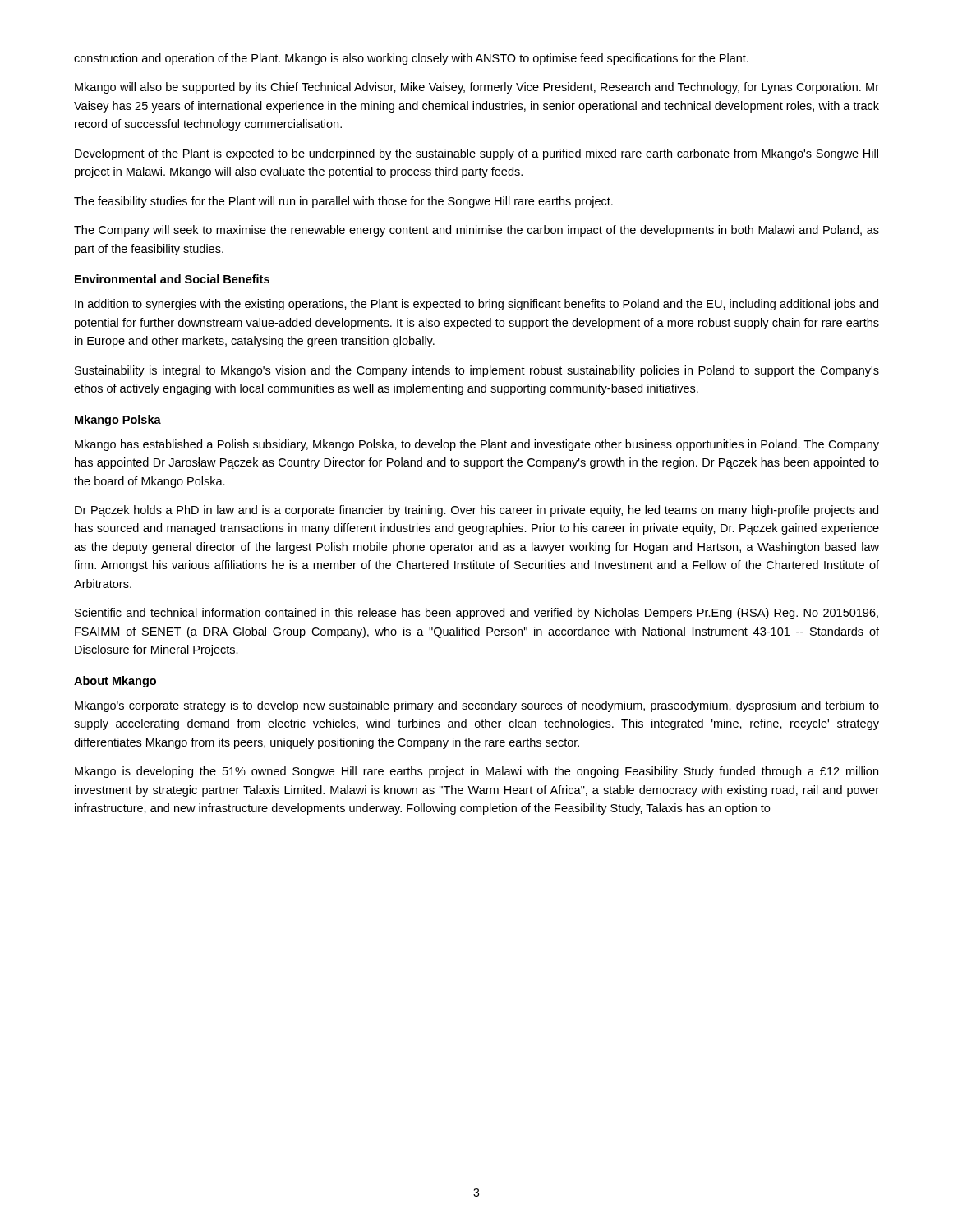953x1232 pixels.
Task: Select the section header that says "Mkango Polska"
Action: coord(117,419)
